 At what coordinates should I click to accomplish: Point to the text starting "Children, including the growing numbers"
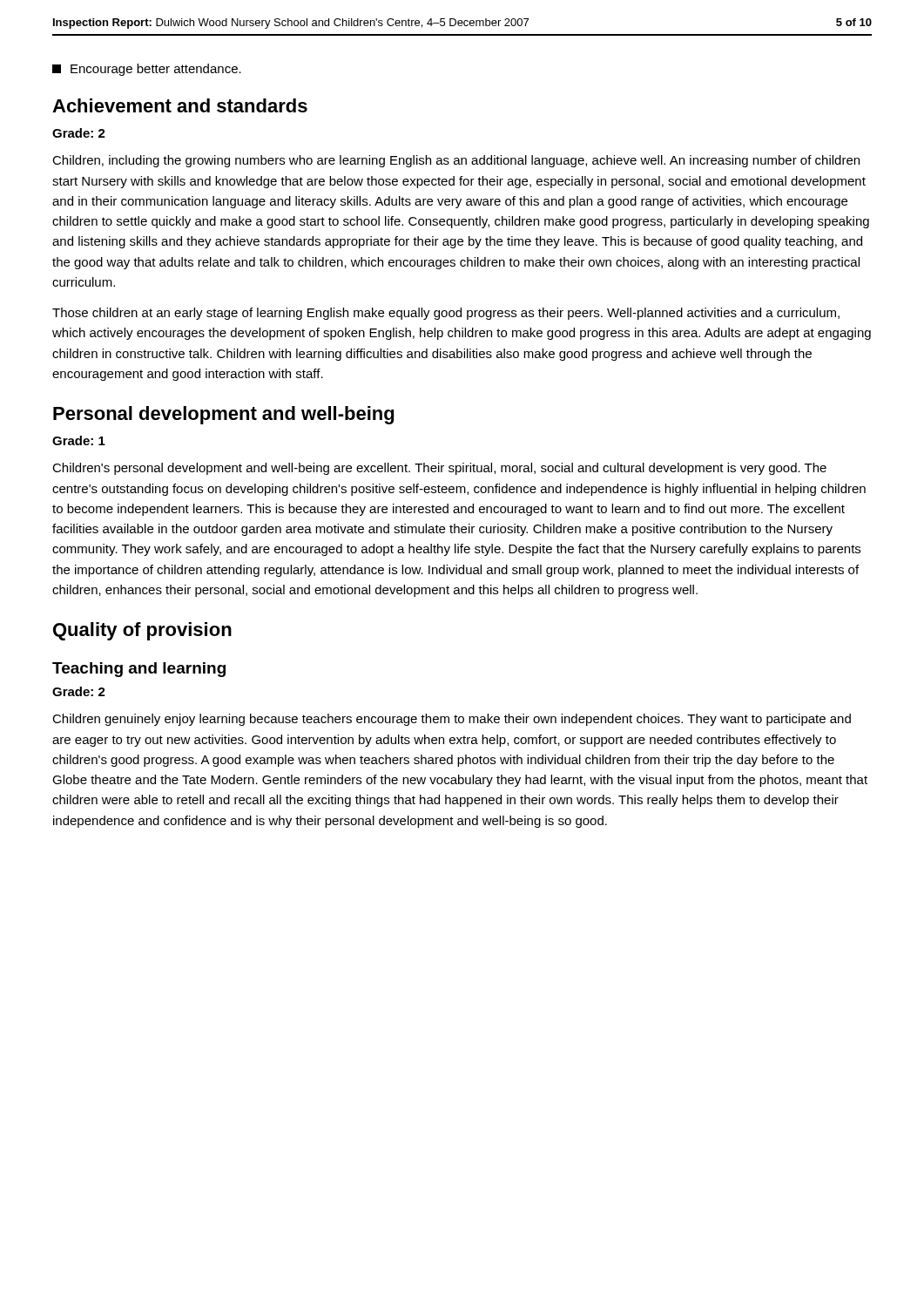462,221
